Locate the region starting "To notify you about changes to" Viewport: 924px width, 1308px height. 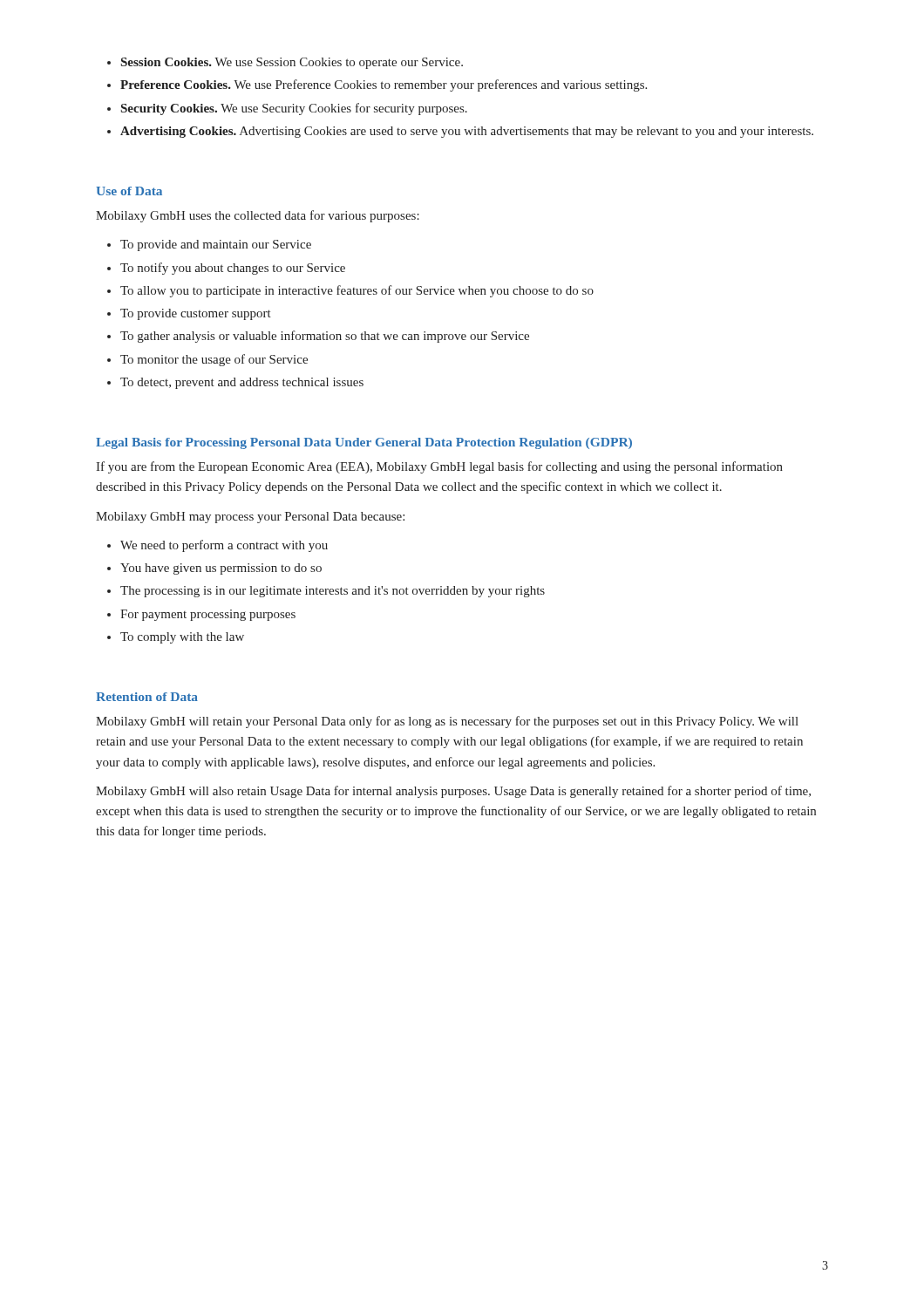233,267
